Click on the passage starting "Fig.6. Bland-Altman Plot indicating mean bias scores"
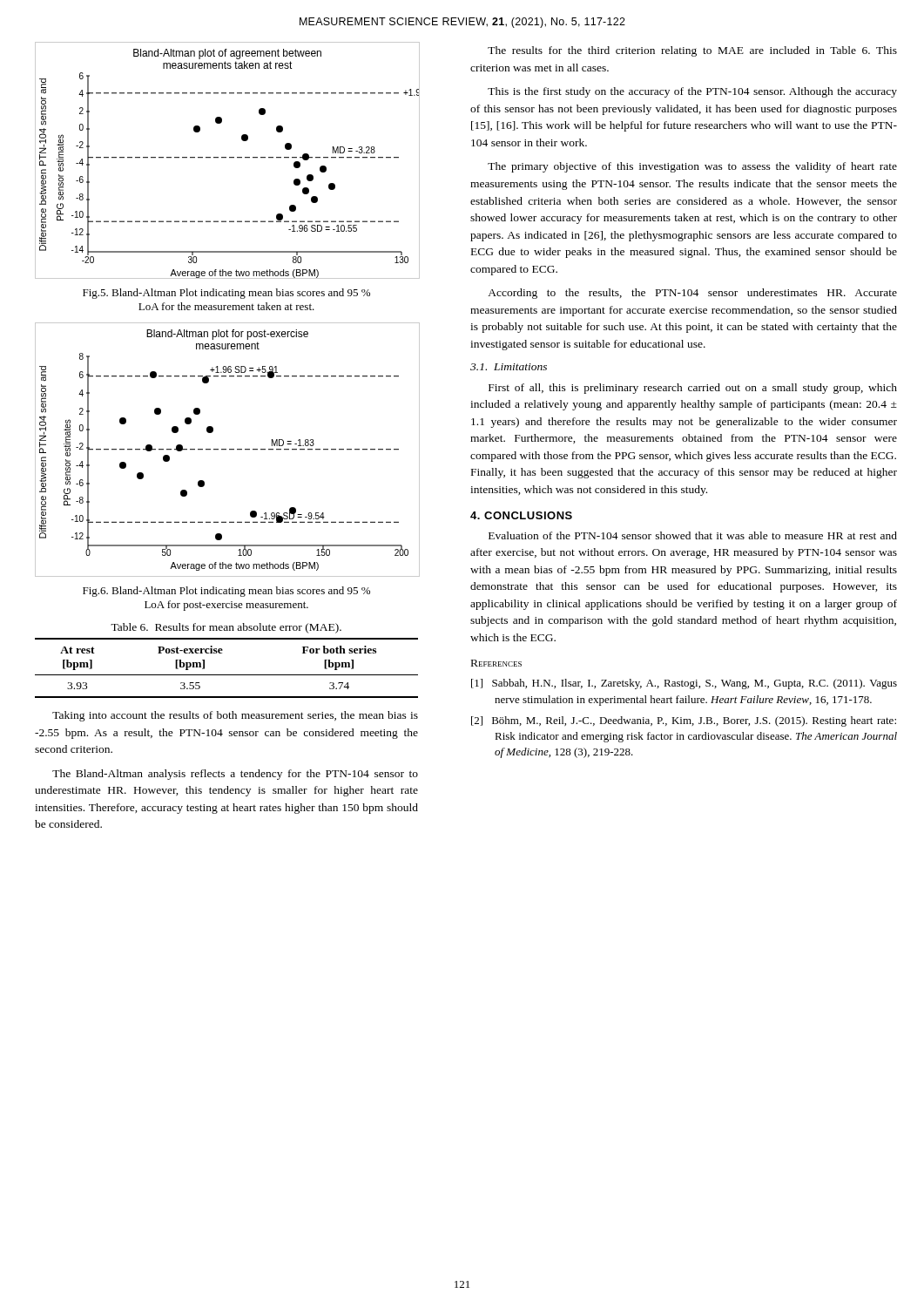Screen dimensions: 1307x924 coord(226,597)
